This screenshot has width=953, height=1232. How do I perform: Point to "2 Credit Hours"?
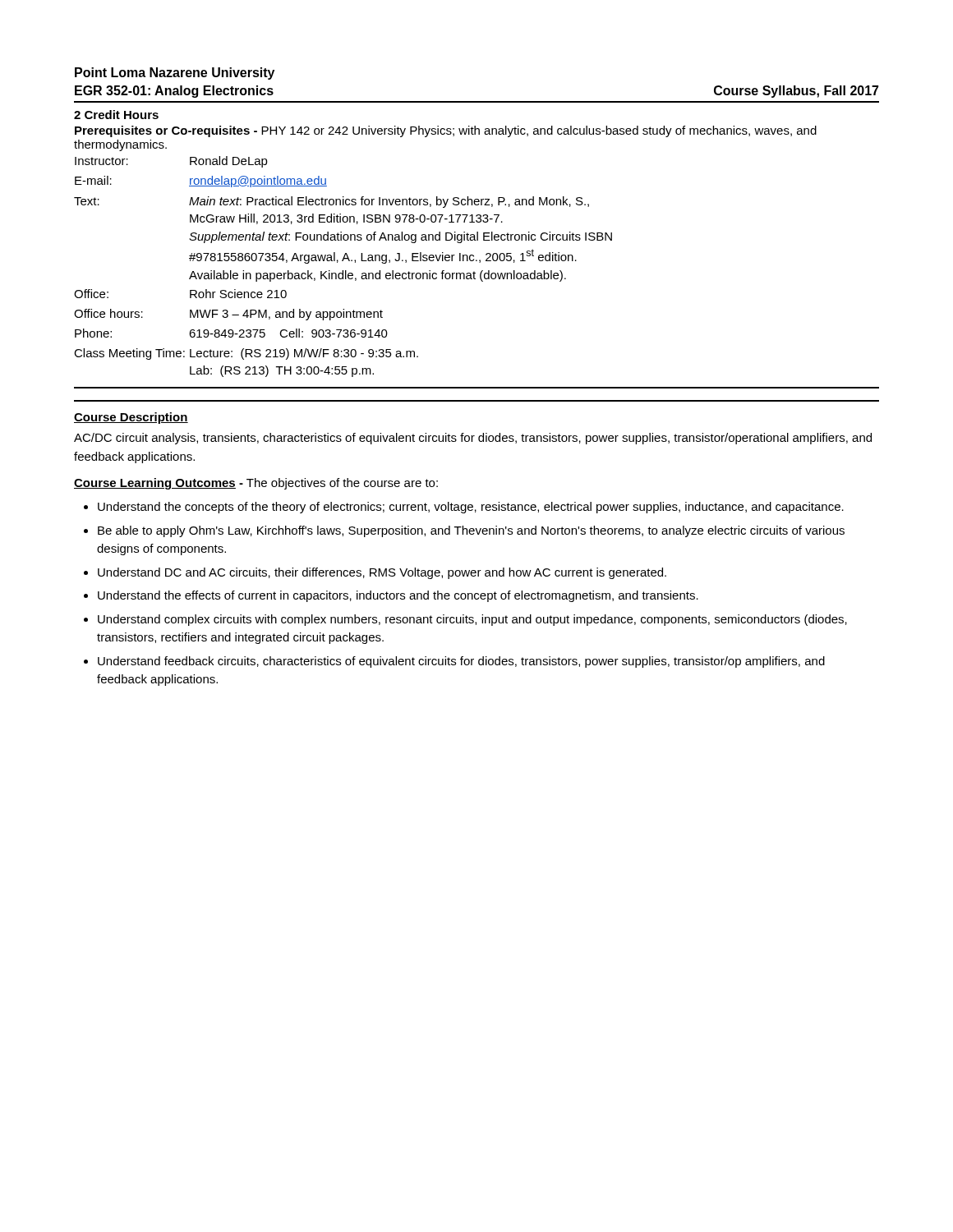coord(116,115)
